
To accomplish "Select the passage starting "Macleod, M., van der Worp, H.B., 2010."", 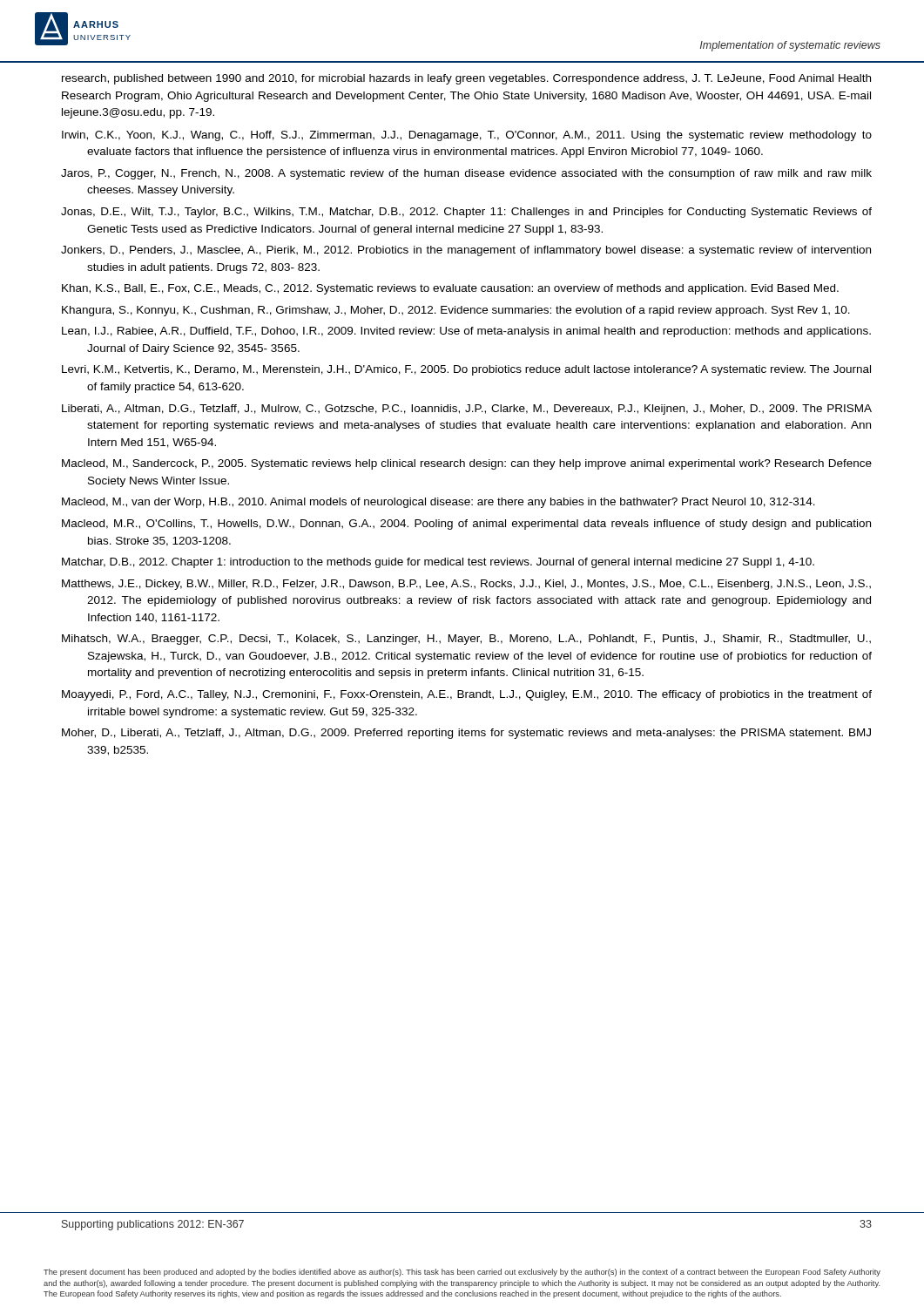I will coord(466,502).
